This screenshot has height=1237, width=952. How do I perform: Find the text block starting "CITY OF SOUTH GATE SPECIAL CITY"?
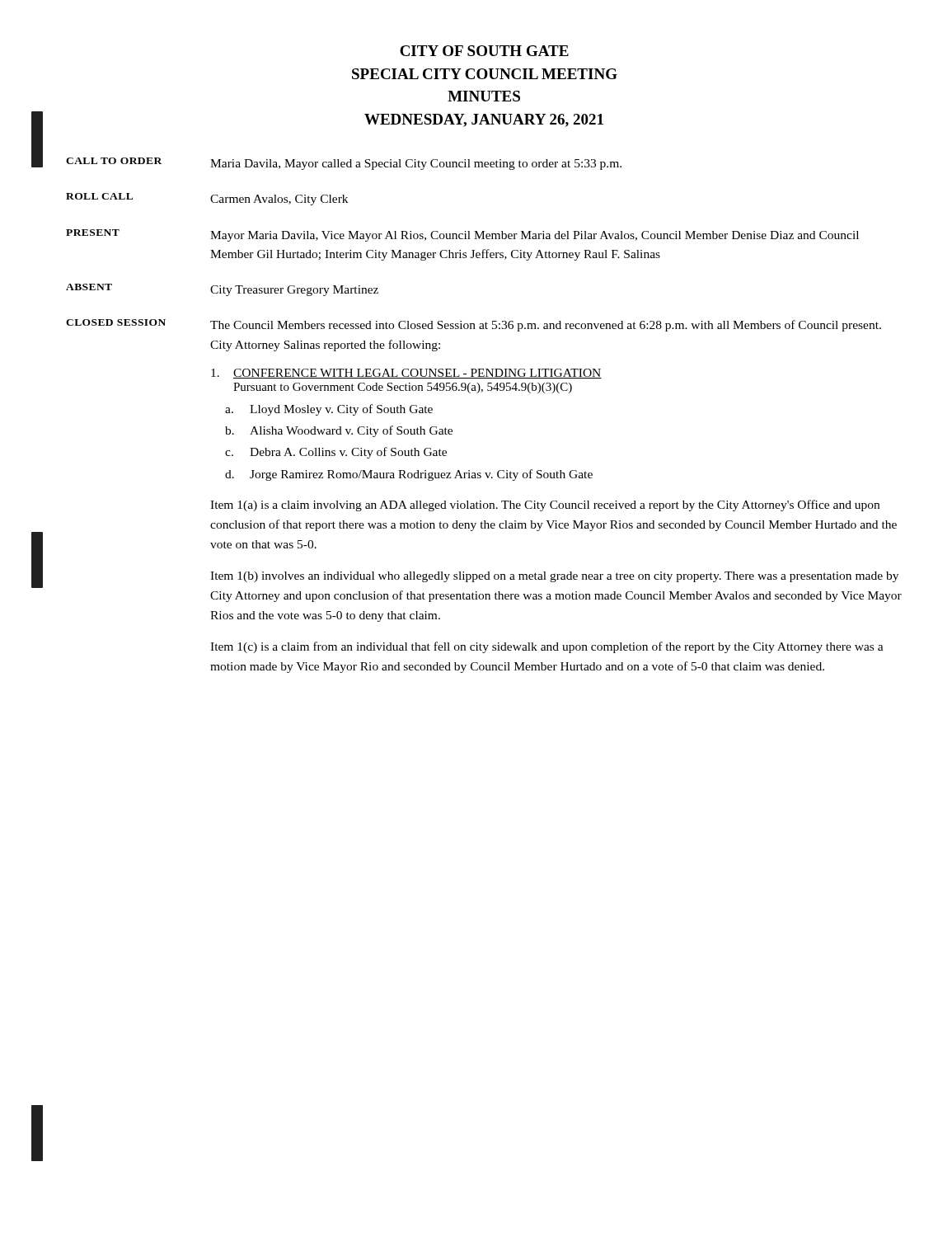pos(484,85)
